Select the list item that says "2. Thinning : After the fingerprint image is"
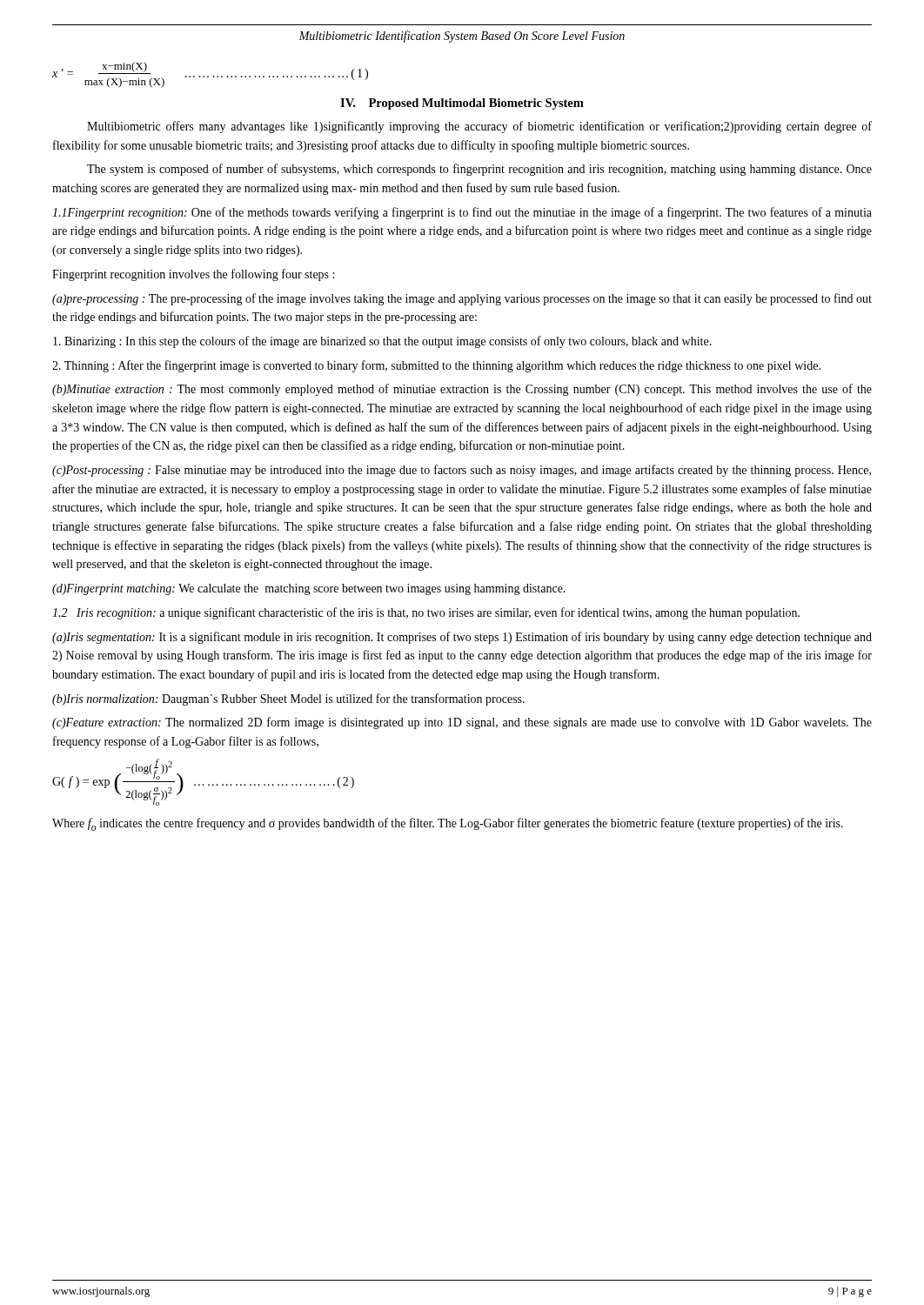Image resolution: width=924 pixels, height=1305 pixels. click(437, 365)
